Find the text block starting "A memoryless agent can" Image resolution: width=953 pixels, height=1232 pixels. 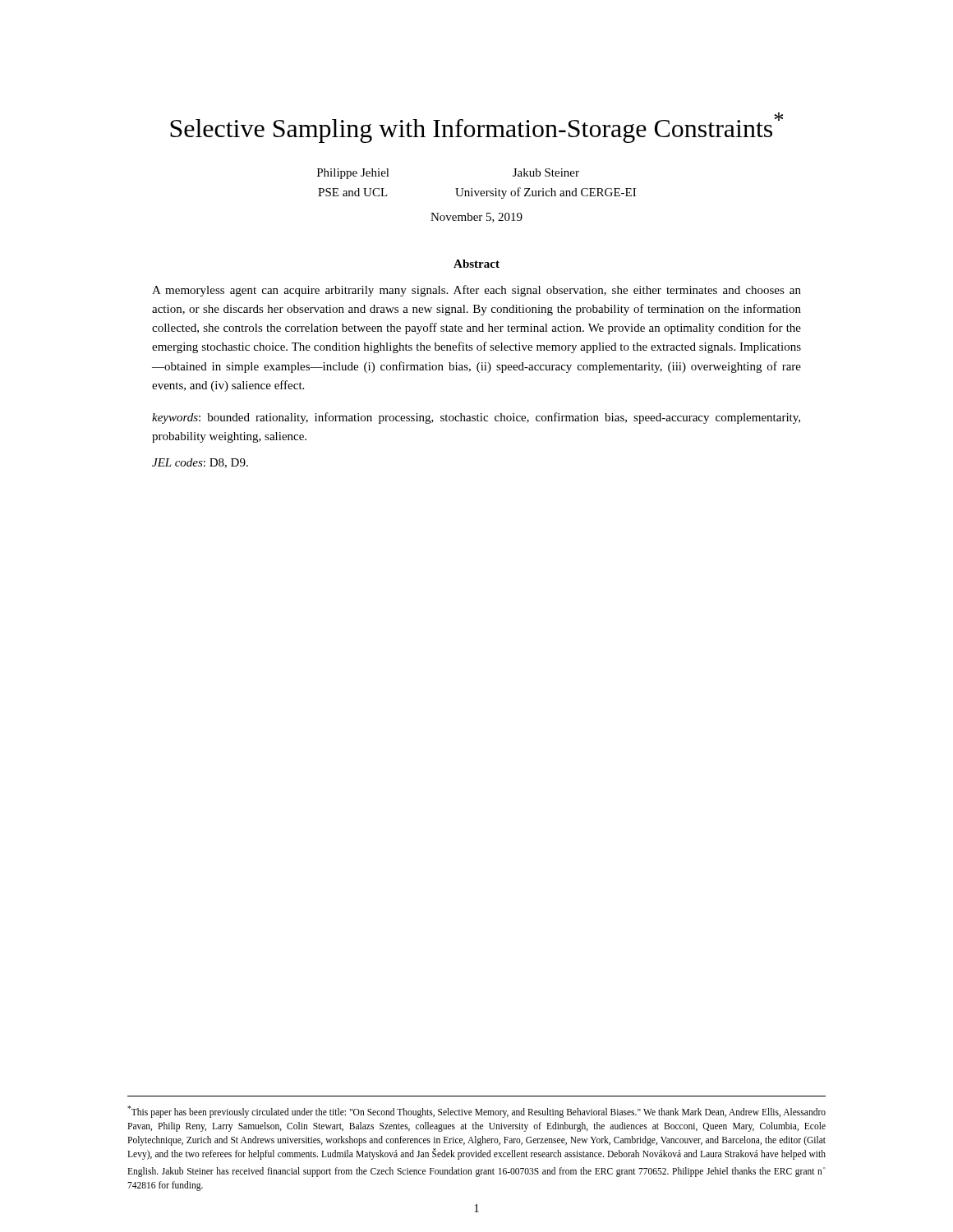[476, 337]
